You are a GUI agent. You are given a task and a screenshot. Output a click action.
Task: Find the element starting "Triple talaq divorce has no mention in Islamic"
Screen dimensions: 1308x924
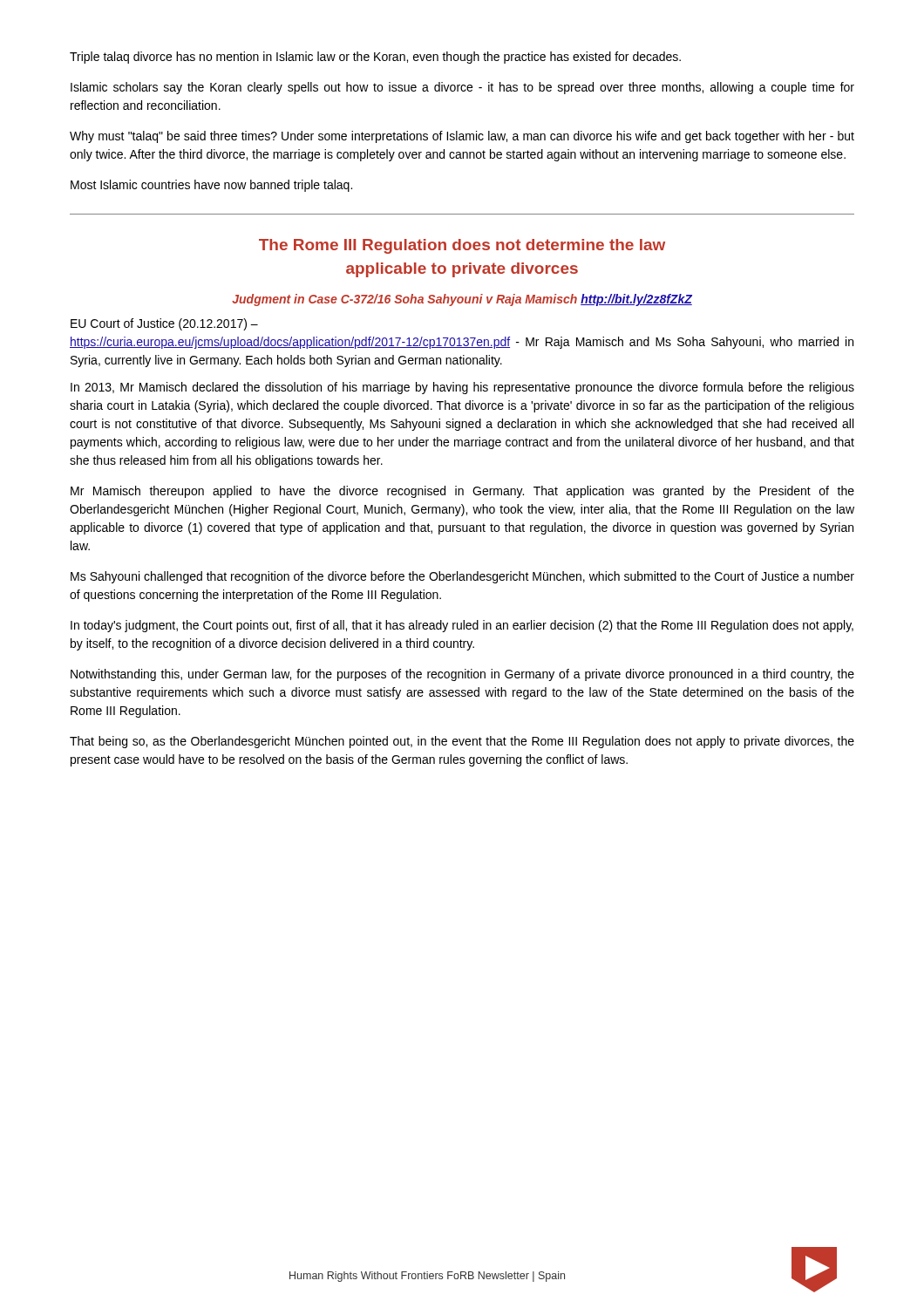click(x=376, y=57)
